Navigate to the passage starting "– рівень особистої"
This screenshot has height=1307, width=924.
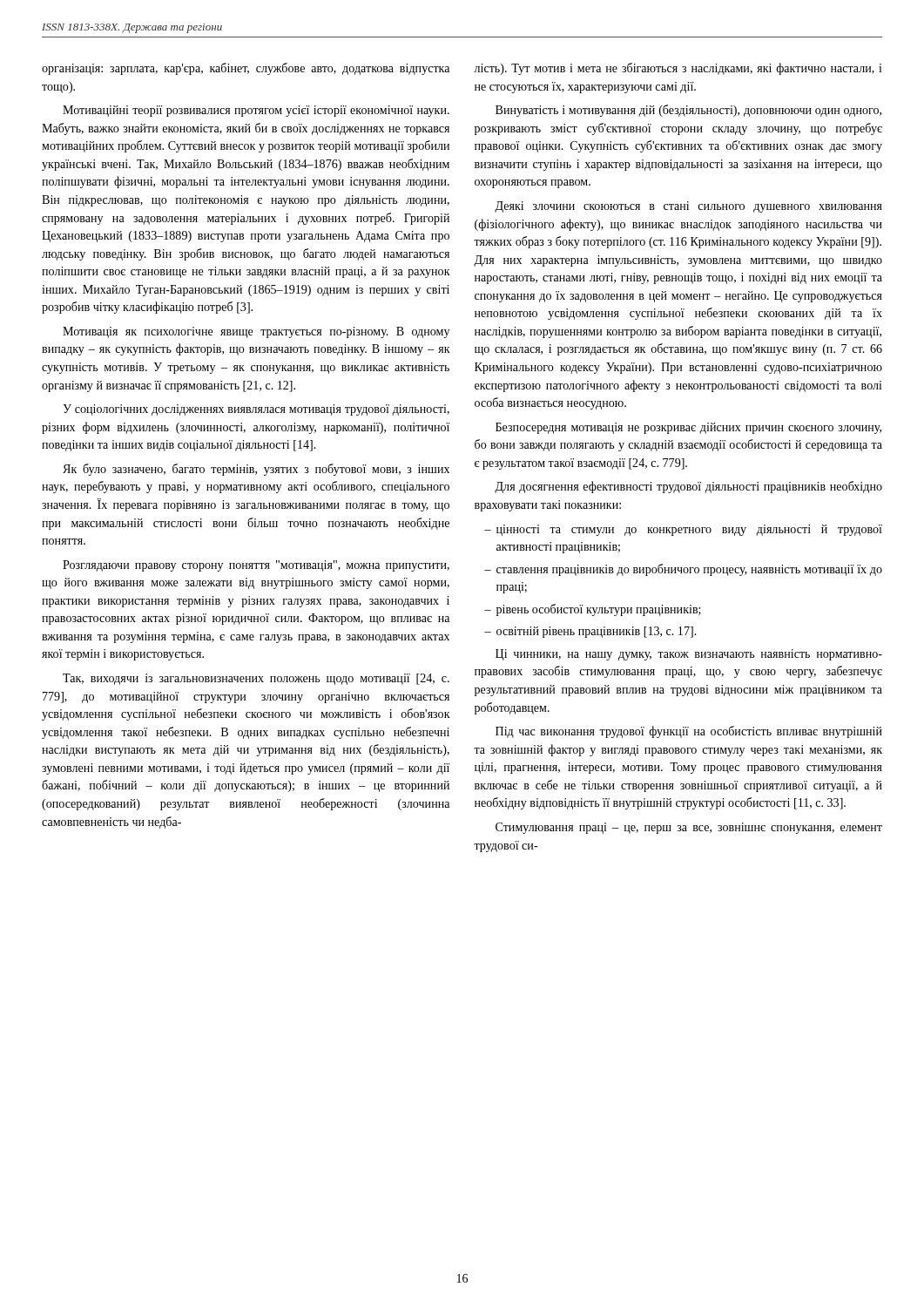(x=593, y=609)
